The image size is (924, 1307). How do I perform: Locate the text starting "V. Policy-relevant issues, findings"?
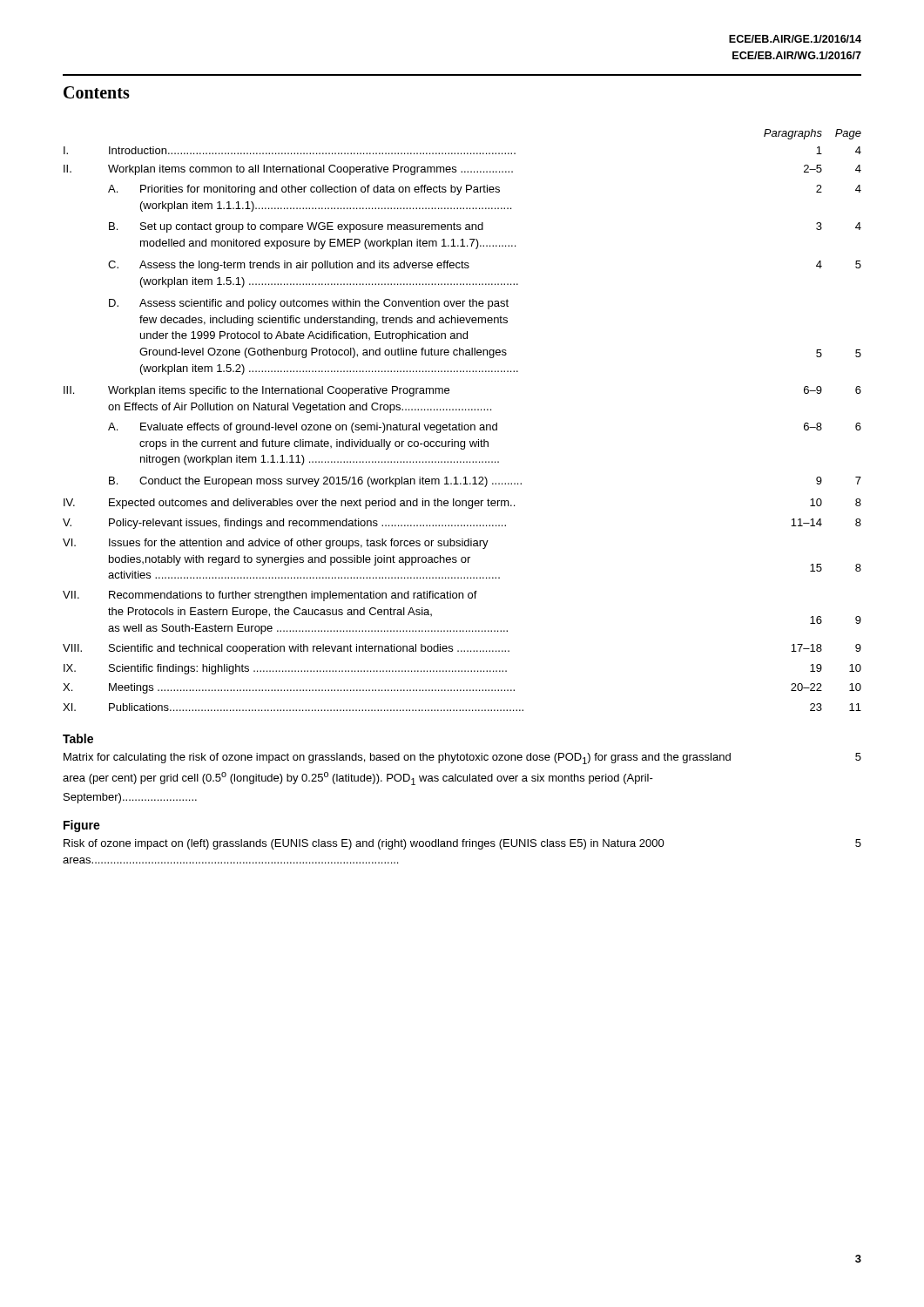click(462, 523)
